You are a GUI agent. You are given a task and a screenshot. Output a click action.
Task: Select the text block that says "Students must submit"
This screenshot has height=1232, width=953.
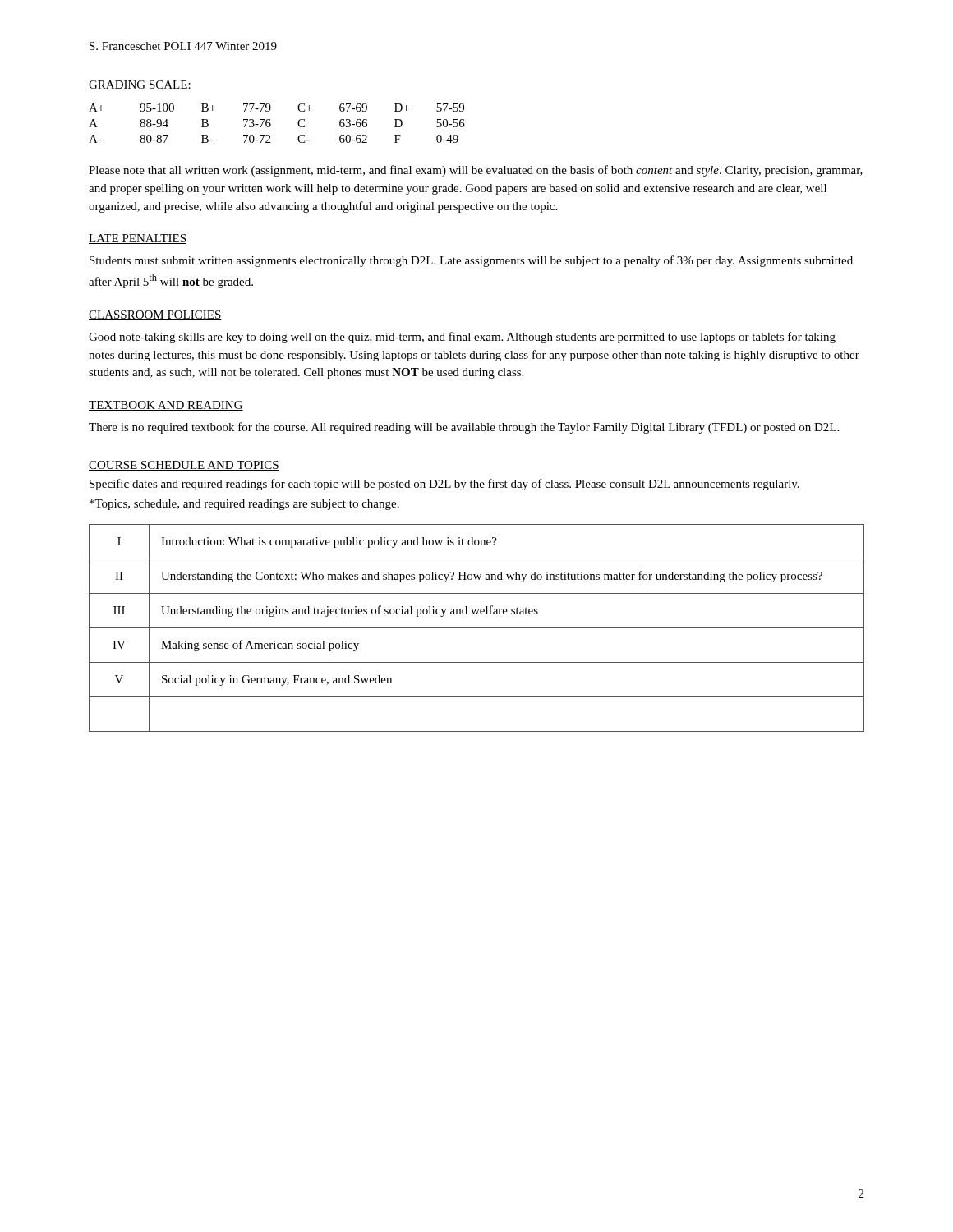(471, 271)
